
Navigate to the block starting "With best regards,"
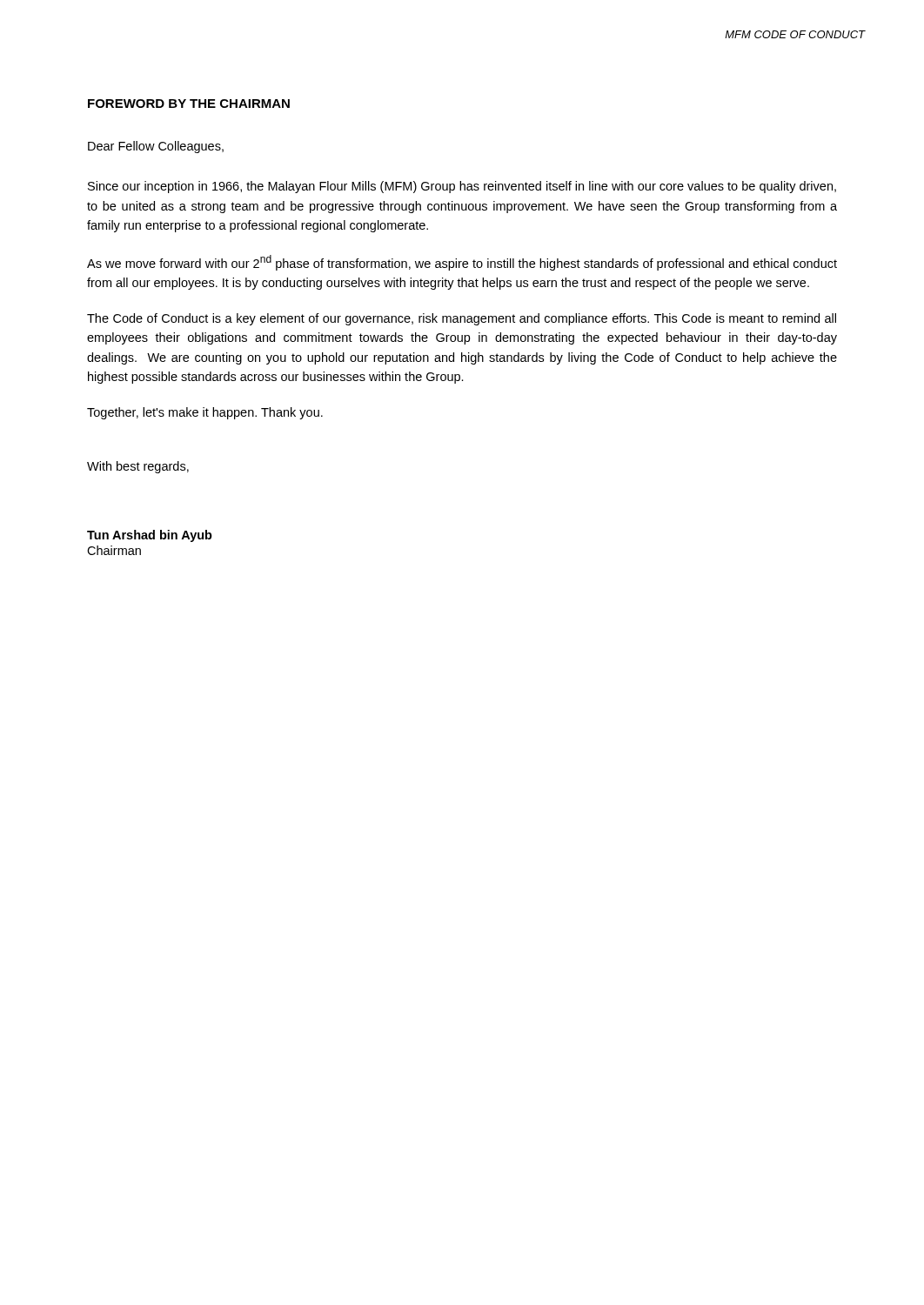(x=138, y=466)
